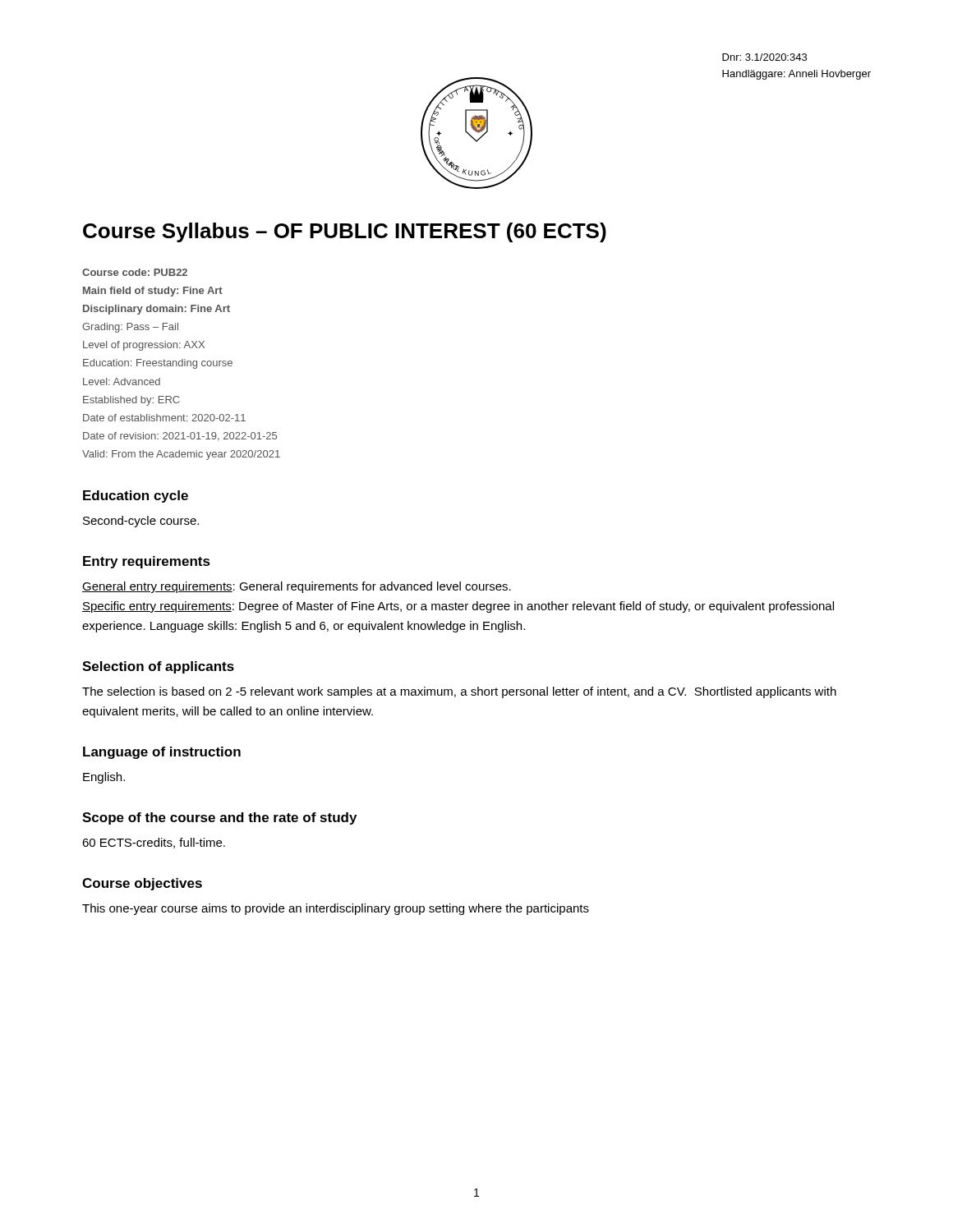
Task: Where does it say "Language of instruction"?
Action: pos(162,752)
